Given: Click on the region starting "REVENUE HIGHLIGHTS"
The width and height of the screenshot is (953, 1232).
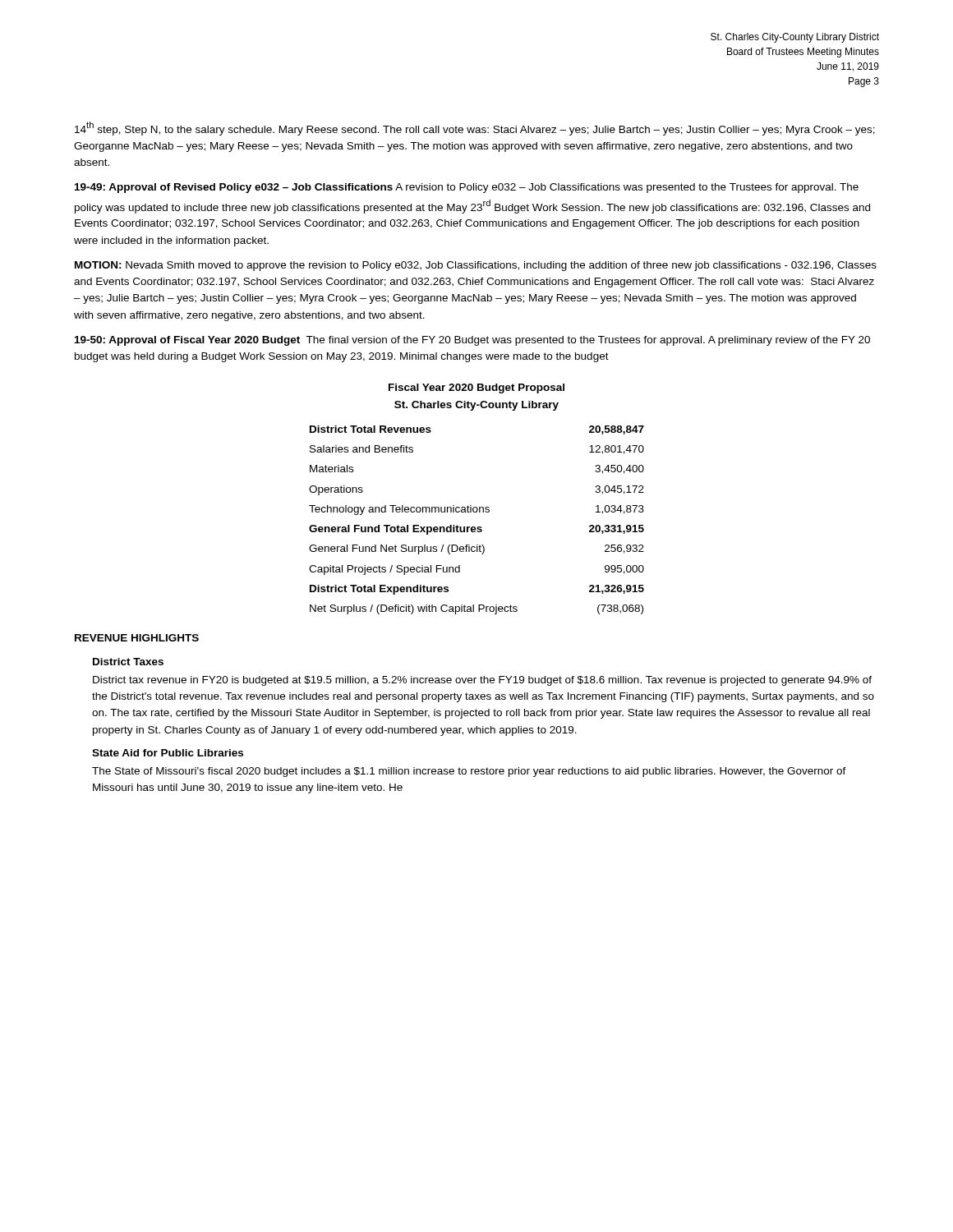Looking at the screenshot, I should 137,638.
